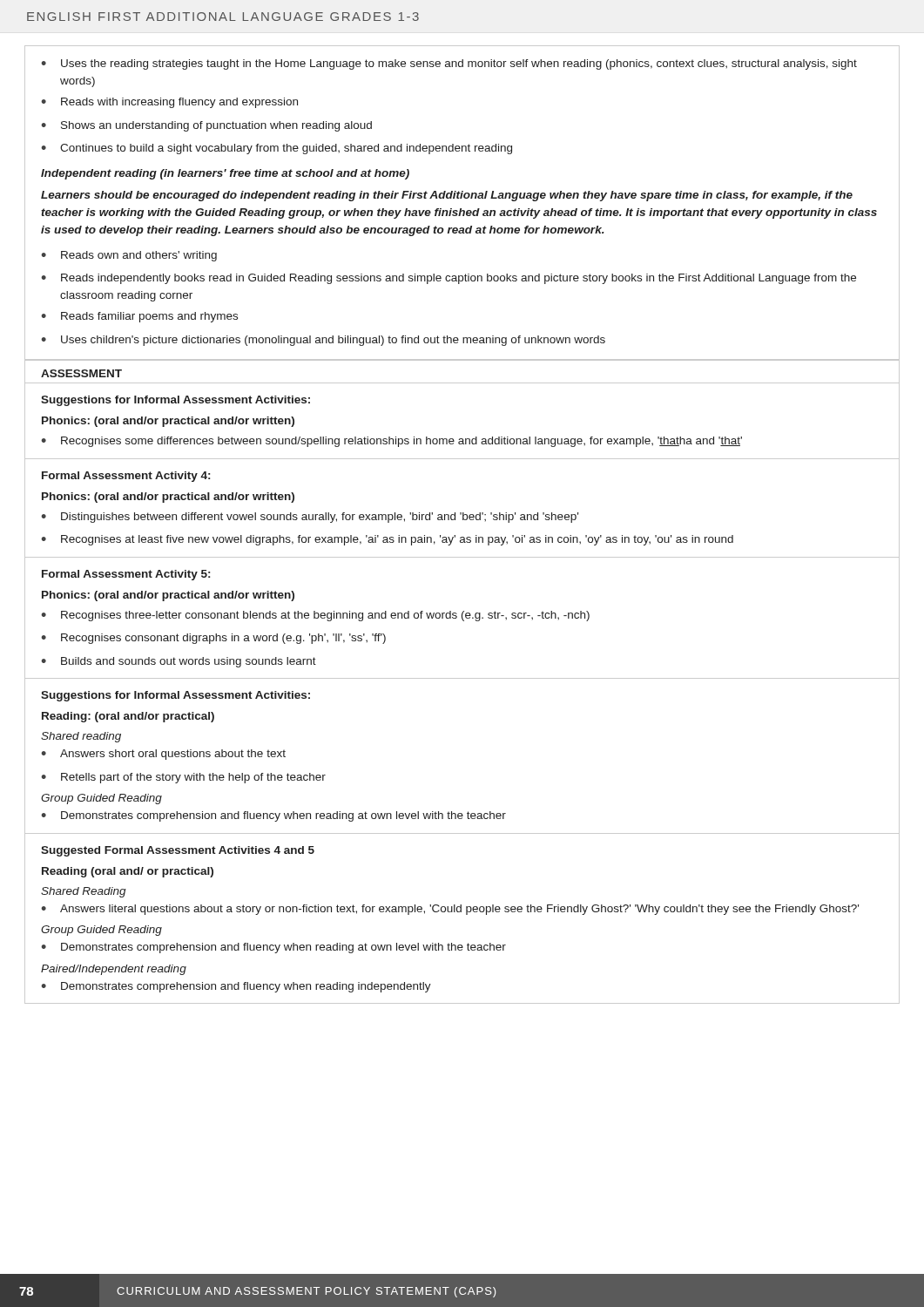Select the list item that says "• Uses the reading strategies taught"
924x1307 pixels.
(x=462, y=72)
